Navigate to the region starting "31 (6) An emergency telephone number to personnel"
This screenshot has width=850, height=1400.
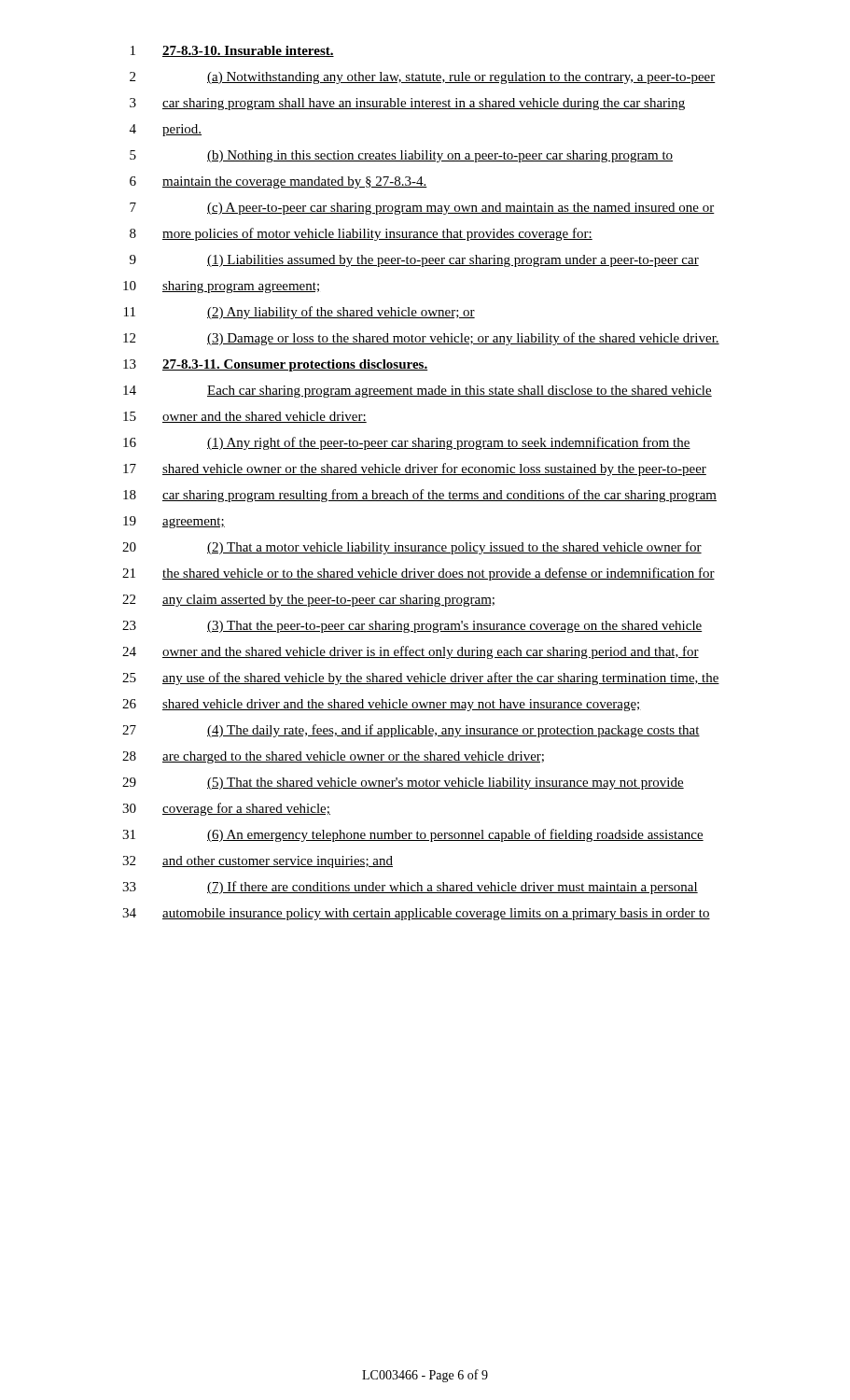coord(448,834)
